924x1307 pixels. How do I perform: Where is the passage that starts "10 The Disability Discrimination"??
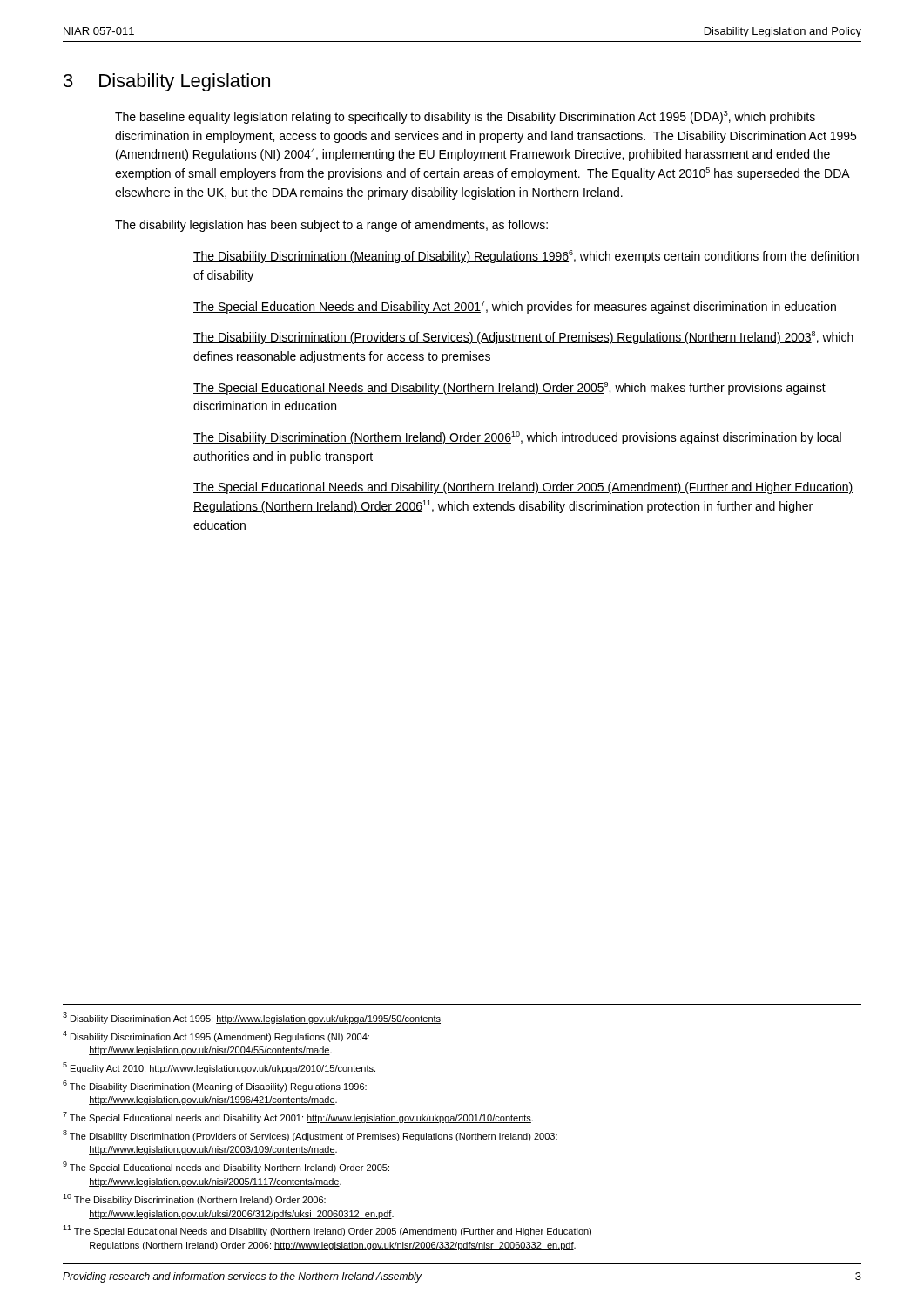[x=228, y=1205]
